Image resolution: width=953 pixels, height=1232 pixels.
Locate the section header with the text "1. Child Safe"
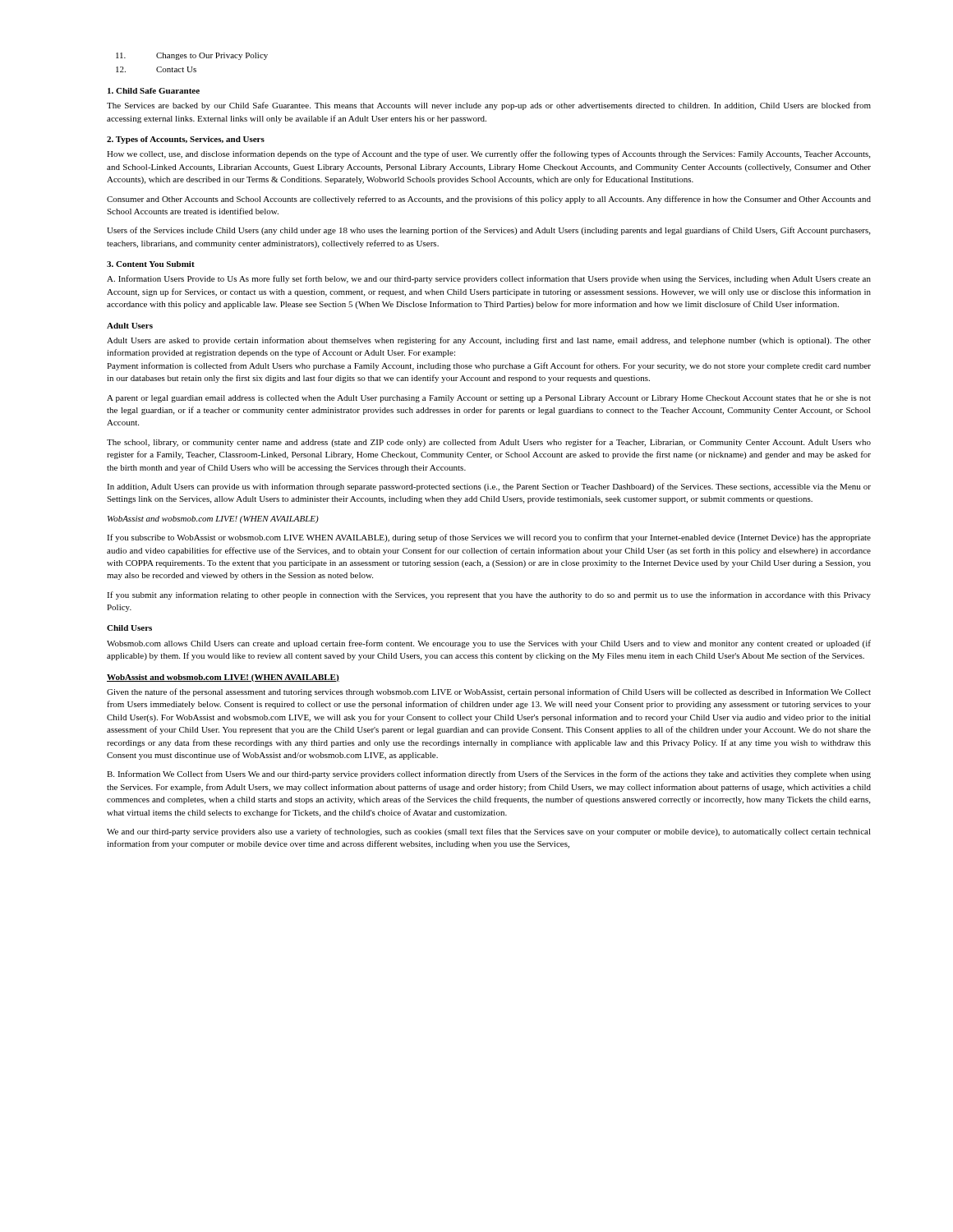(x=153, y=90)
